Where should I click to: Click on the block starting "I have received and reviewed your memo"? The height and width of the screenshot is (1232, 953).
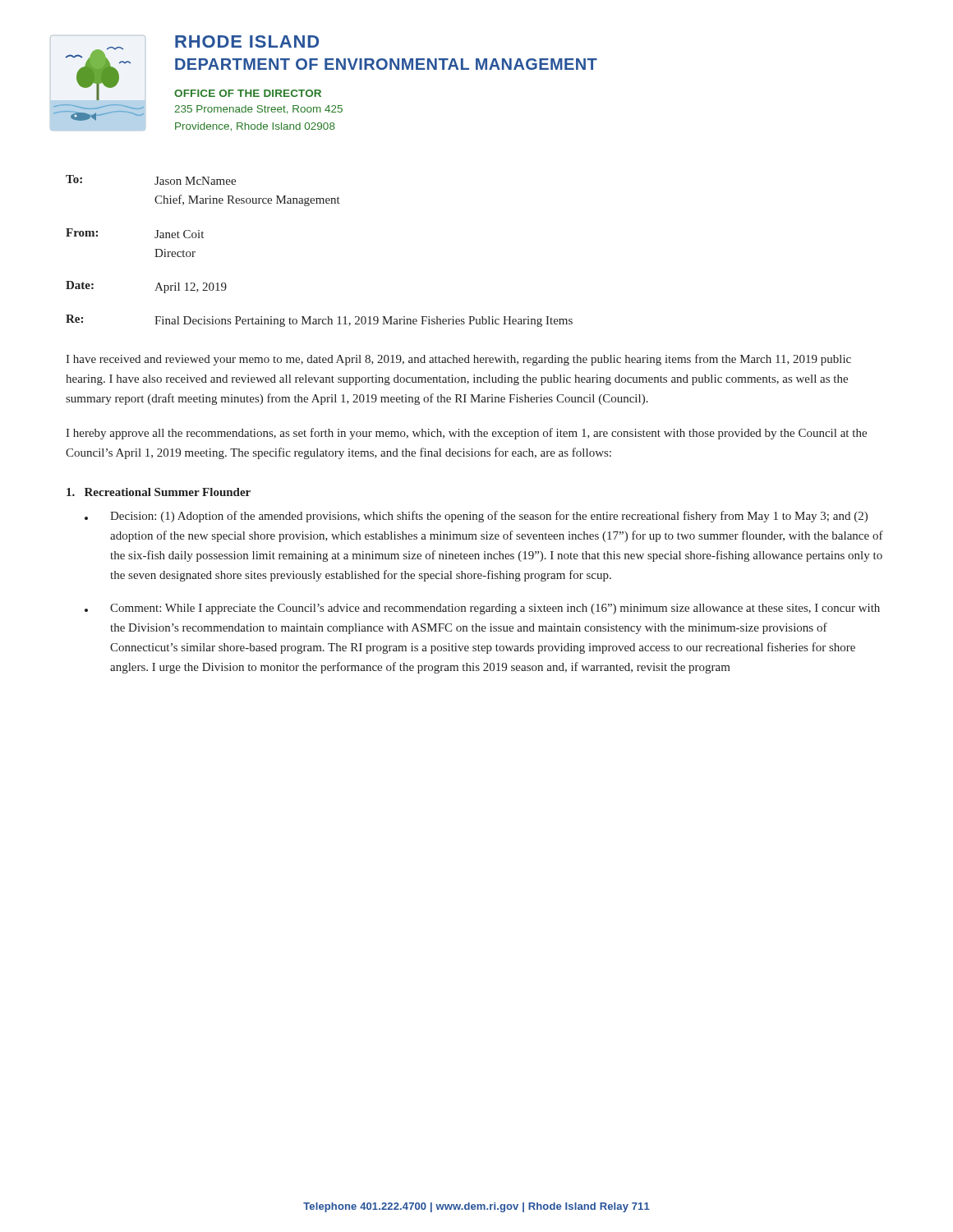[476, 406]
